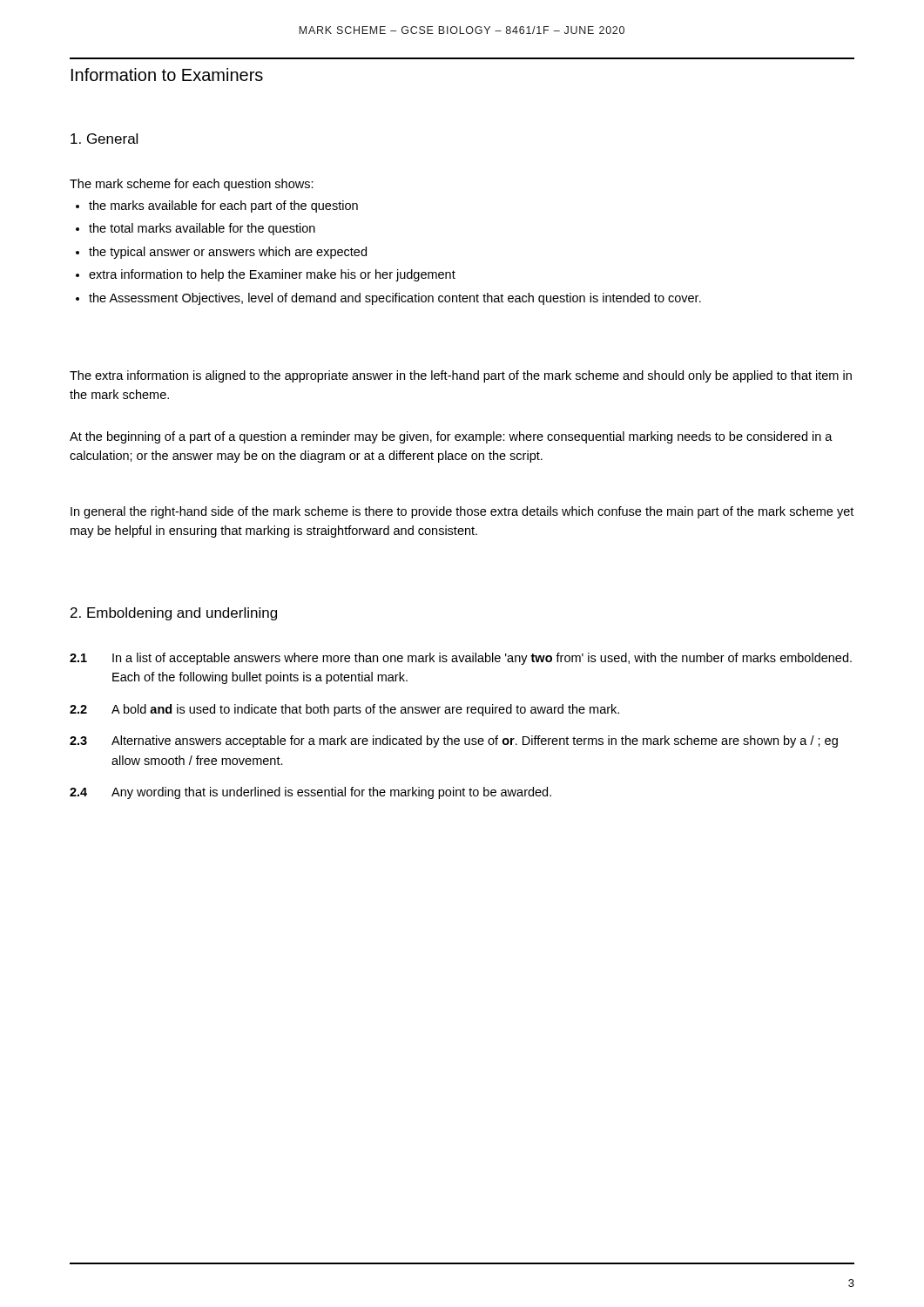Select the passage starting "2.3 Alternative answers acceptable for a"
This screenshot has height=1307, width=924.
pos(462,751)
